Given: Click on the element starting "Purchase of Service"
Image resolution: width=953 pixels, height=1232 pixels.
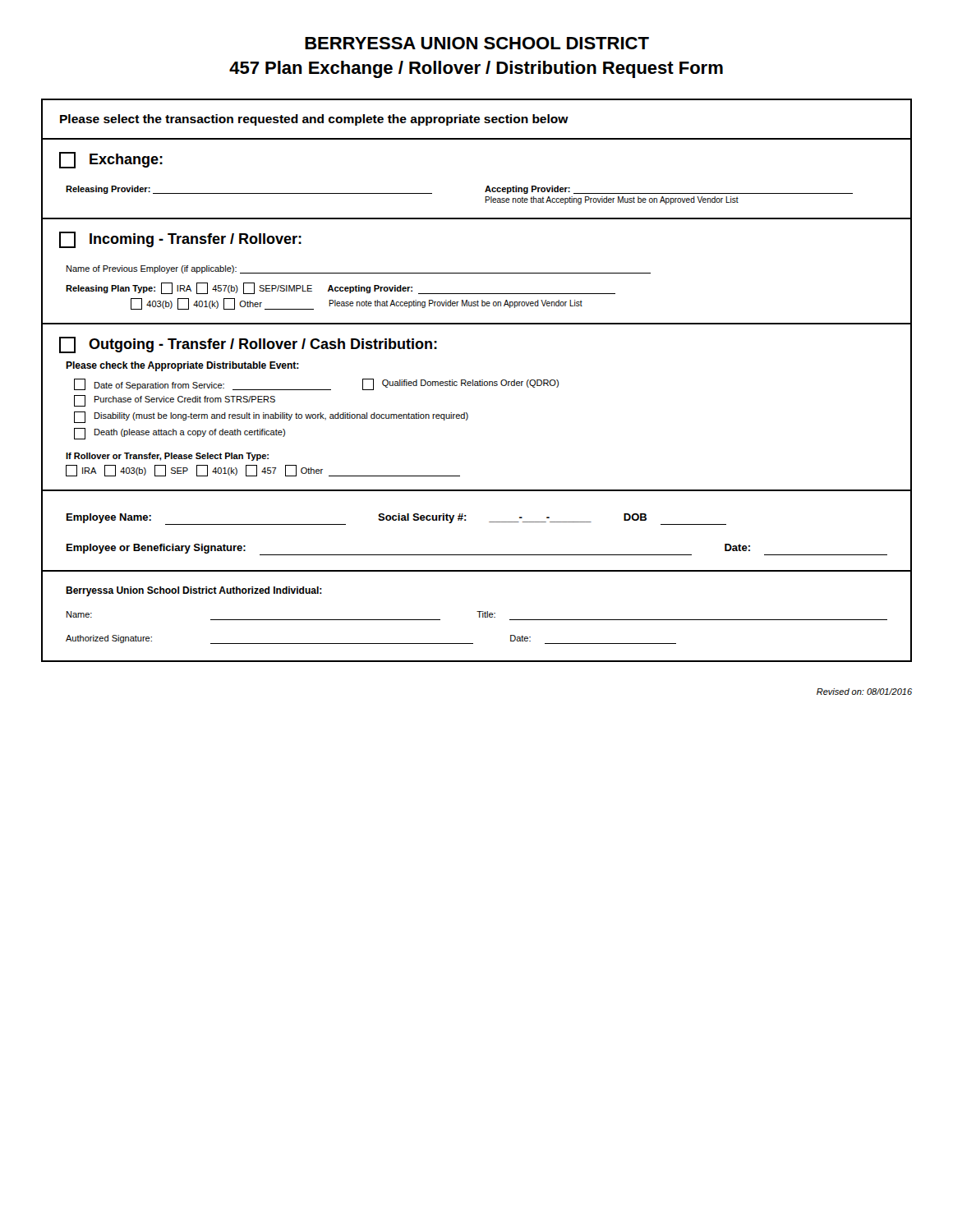Looking at the screenshot, I should tap(175, 400).
